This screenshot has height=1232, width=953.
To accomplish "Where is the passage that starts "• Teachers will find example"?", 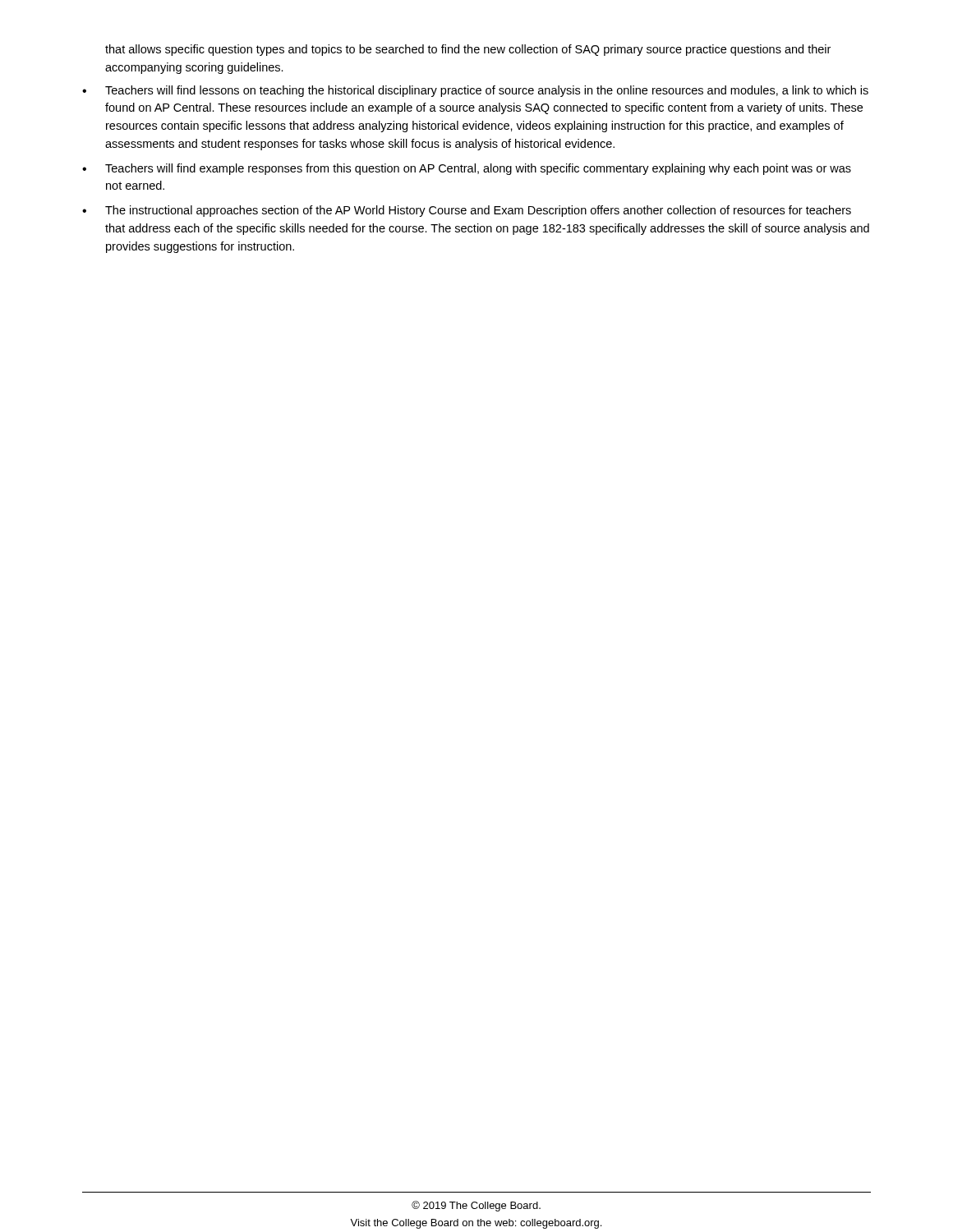I will coord(476,178).
